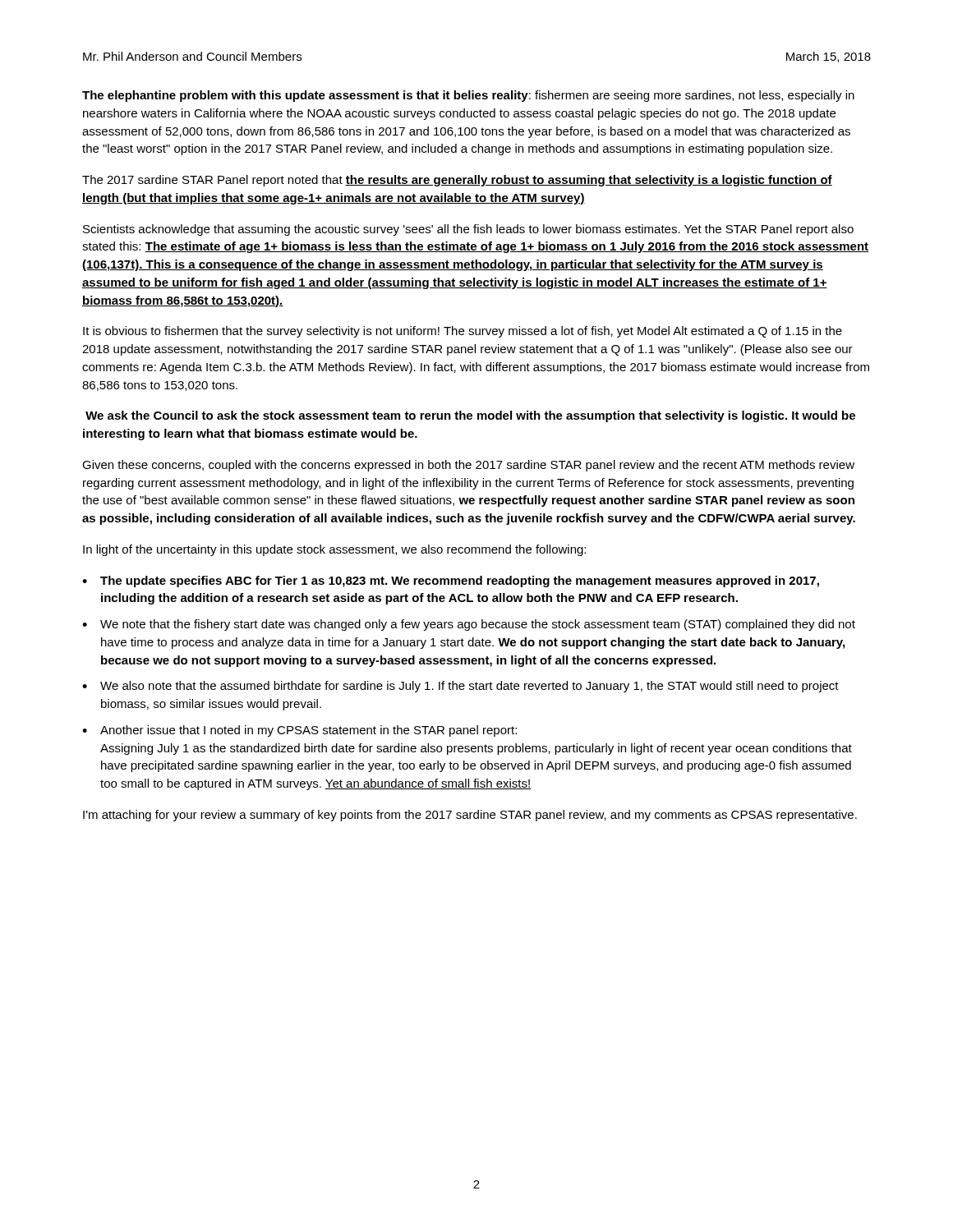Point to the passage starting "The 2017 sardine STAR"
The image size is (953, 1232).
click(x=457, y=188)
